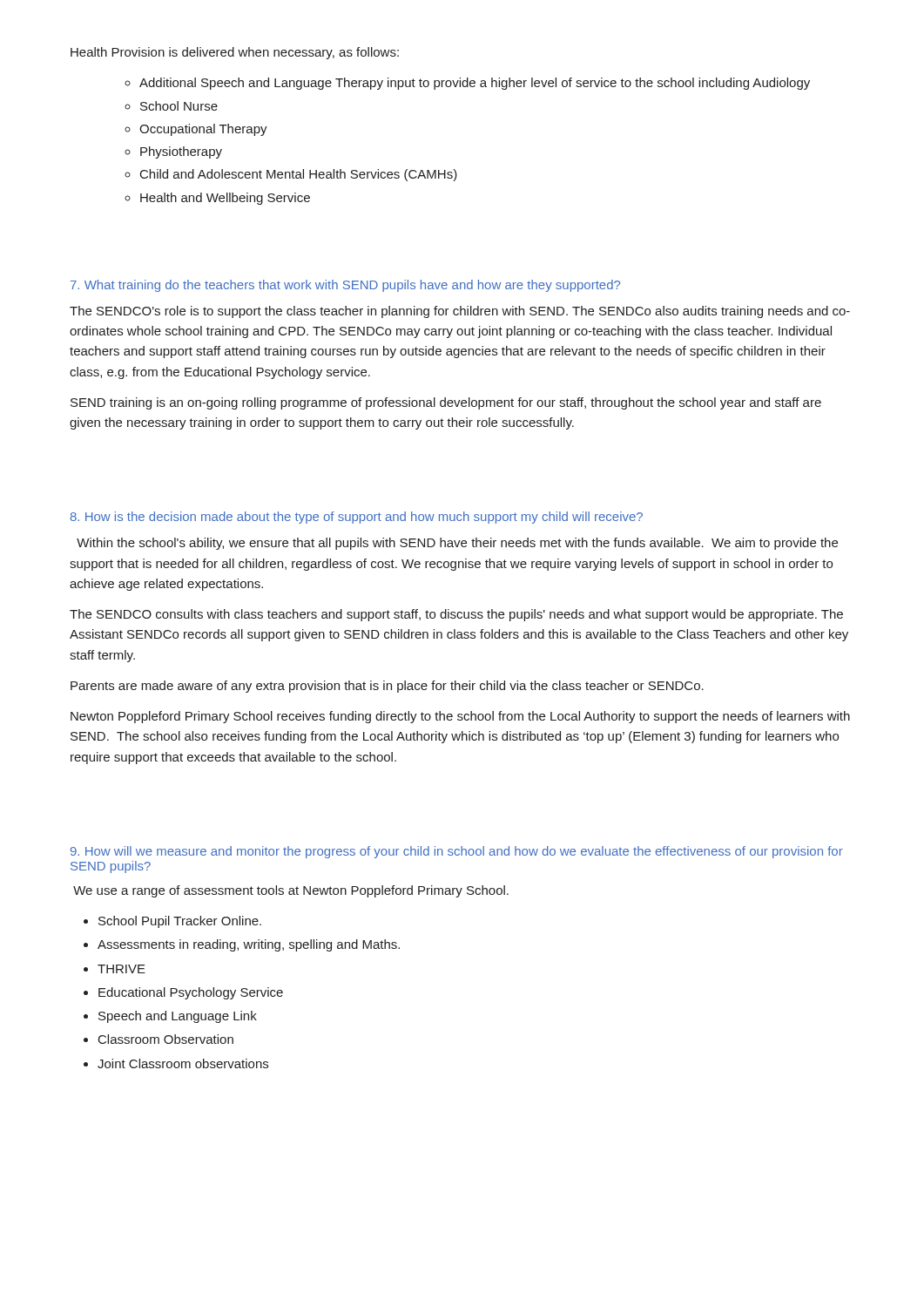
Task: Locate the block of text that opens with "Additional Speech and Language"
Action: [x=475, y=83]
